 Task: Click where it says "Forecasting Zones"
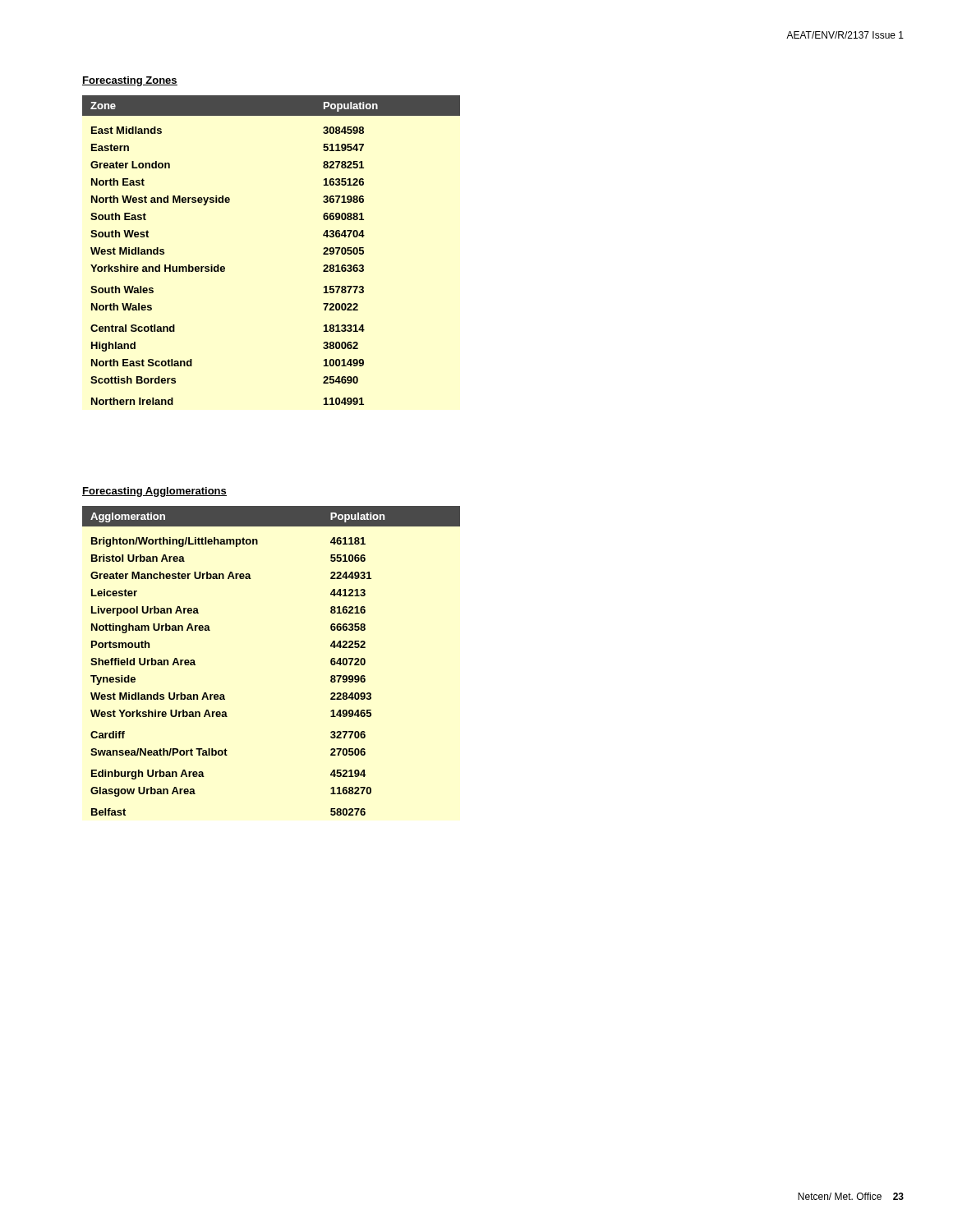click(x=130, y=80)
